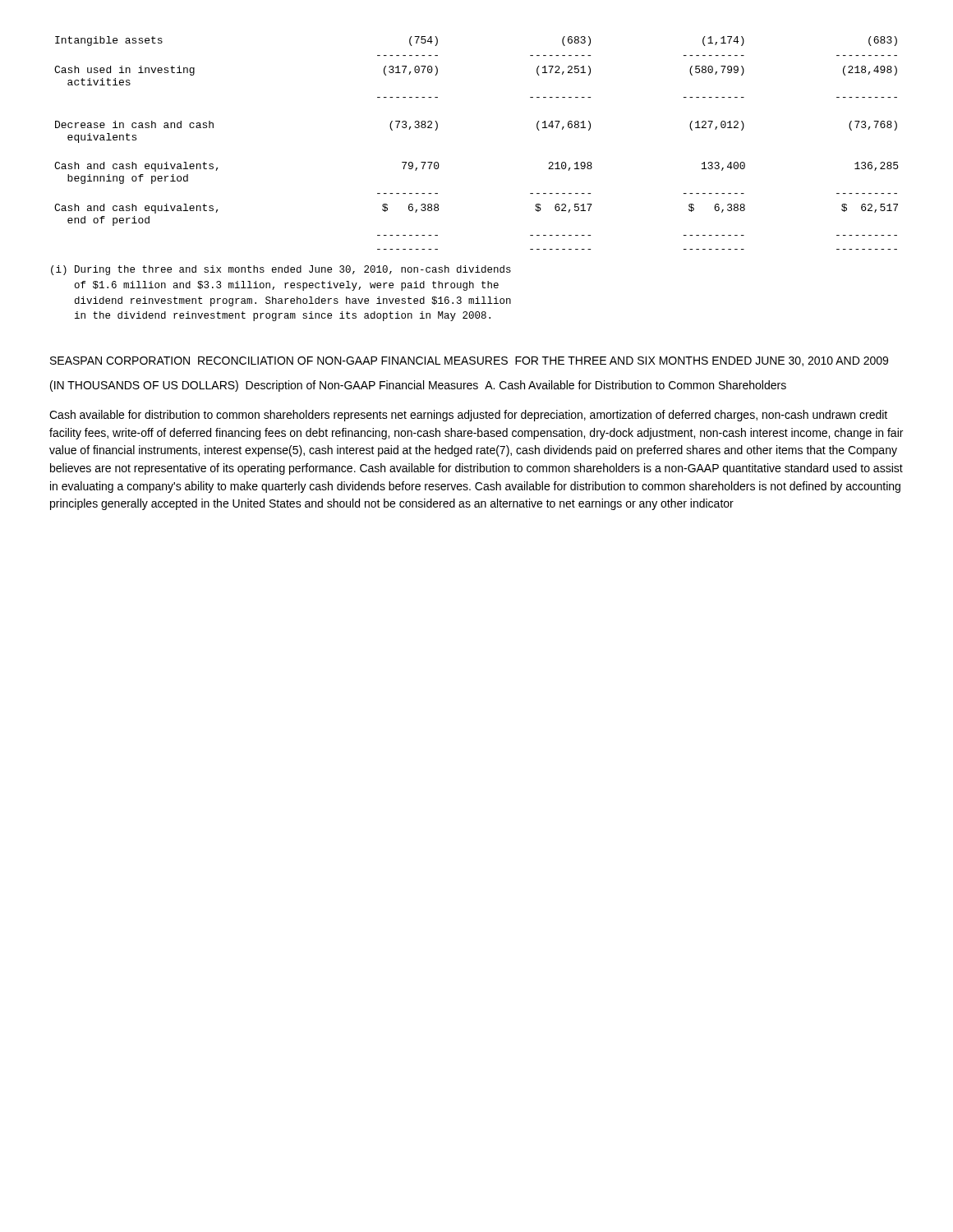This screenshot has height=1232, width=953.
Task: Where is the section header that starts "Description of Non-GAAP Financial"?
Action: [362, 385]
